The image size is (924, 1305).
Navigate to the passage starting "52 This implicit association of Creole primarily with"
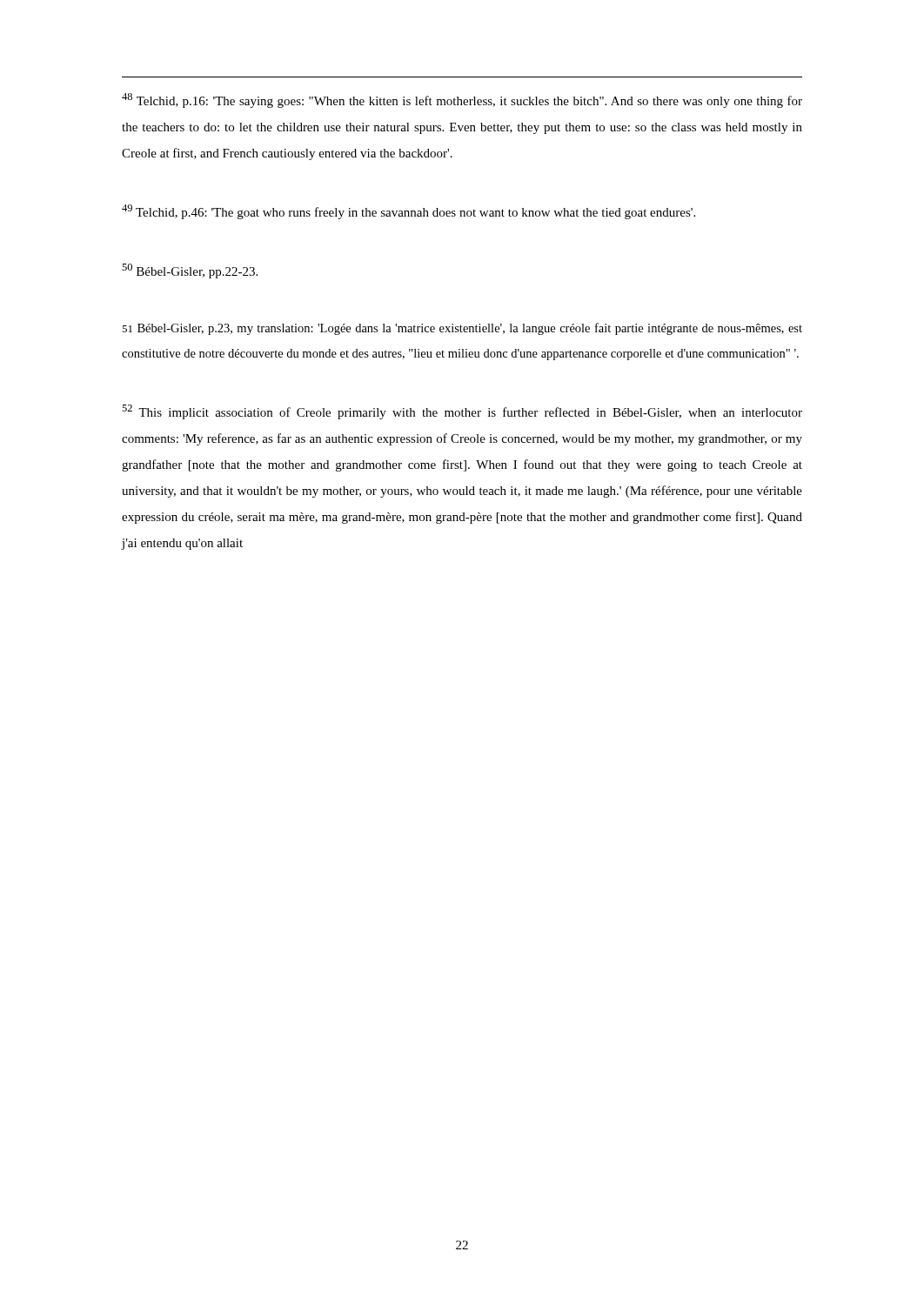click(462, 475)
